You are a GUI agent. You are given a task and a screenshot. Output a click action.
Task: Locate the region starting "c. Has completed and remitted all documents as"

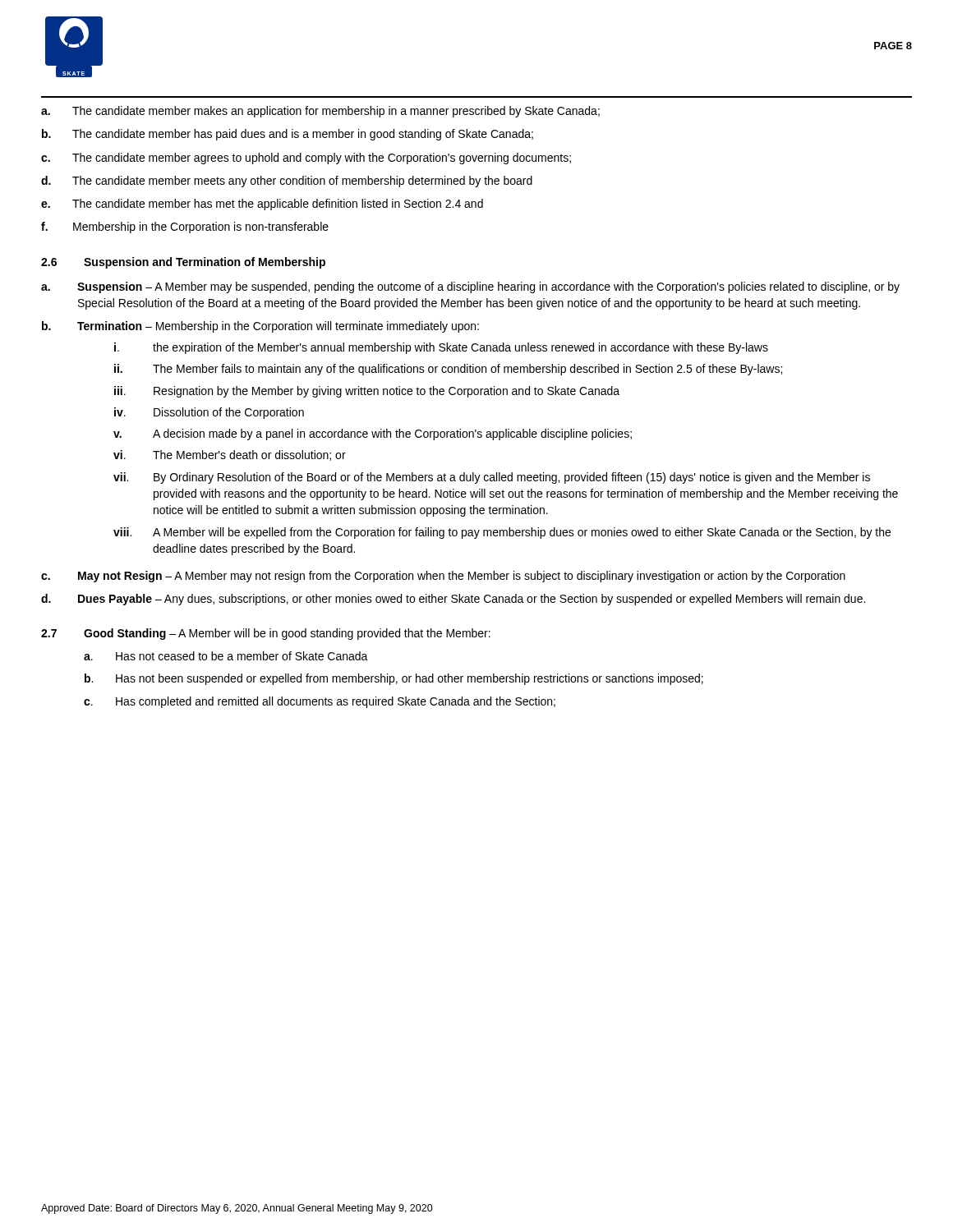[x=498, y=701]
